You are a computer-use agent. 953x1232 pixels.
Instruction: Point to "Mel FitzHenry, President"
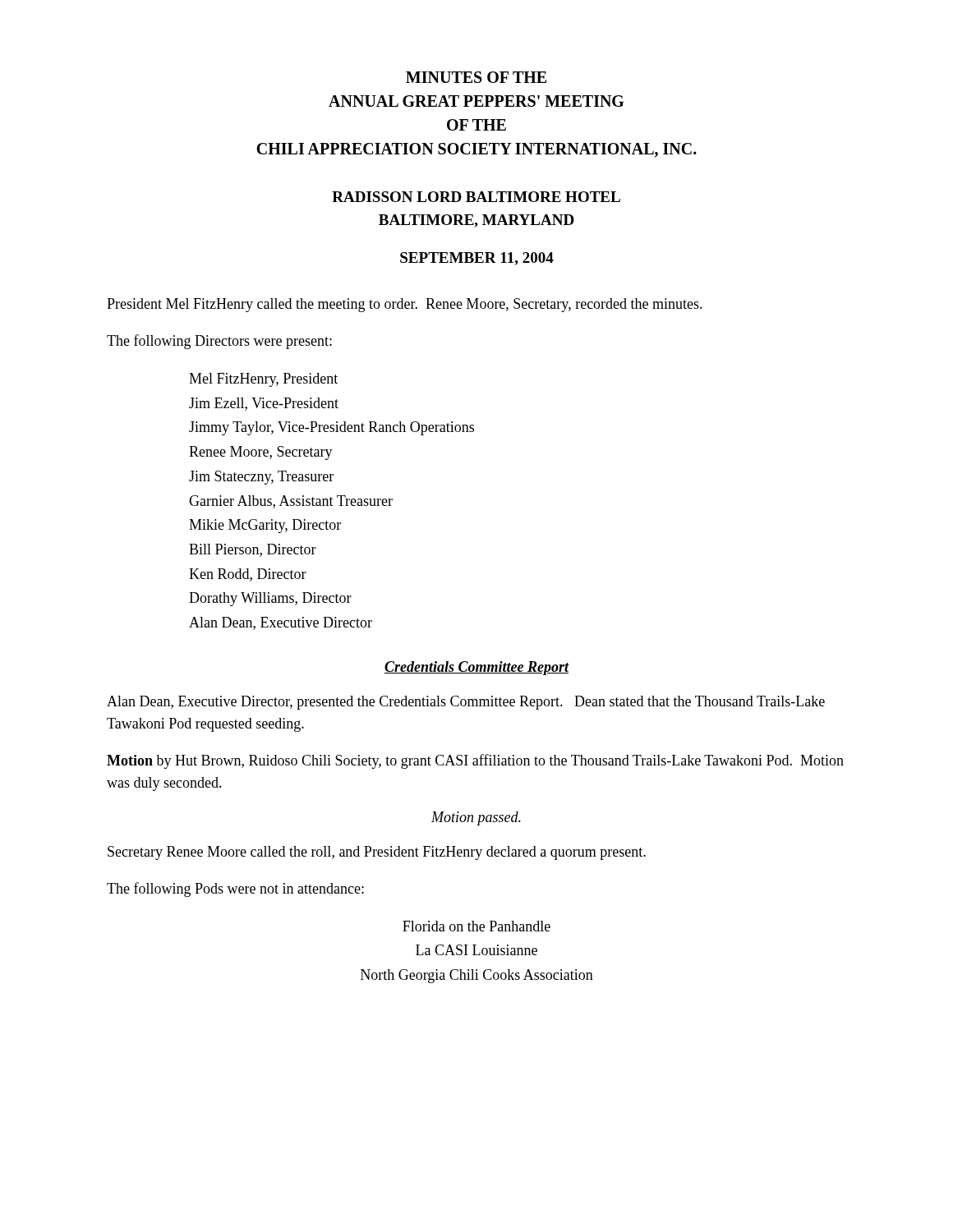[x=263, y=380]
